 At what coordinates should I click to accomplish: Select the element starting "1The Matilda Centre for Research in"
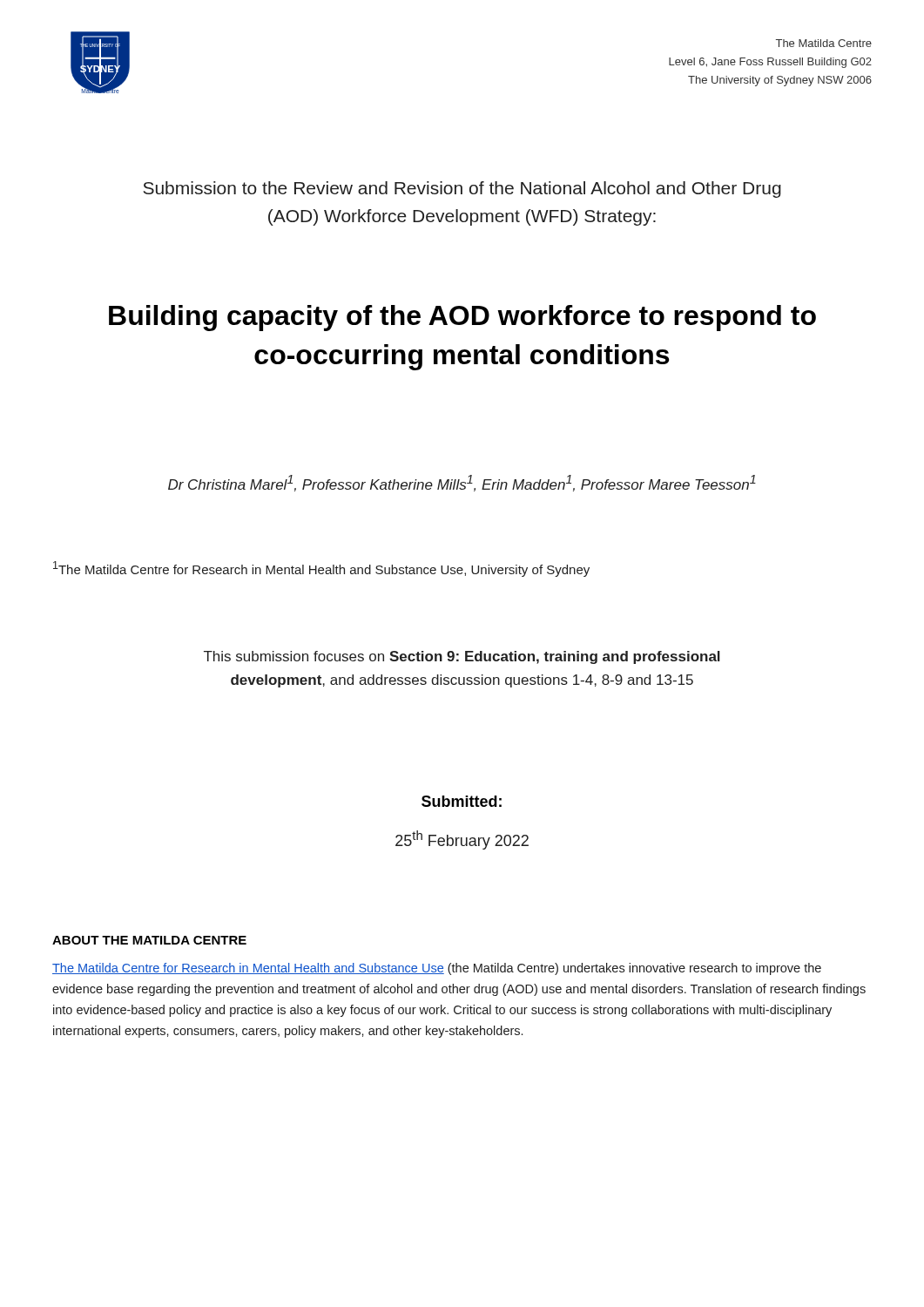[x=321, y=568]
